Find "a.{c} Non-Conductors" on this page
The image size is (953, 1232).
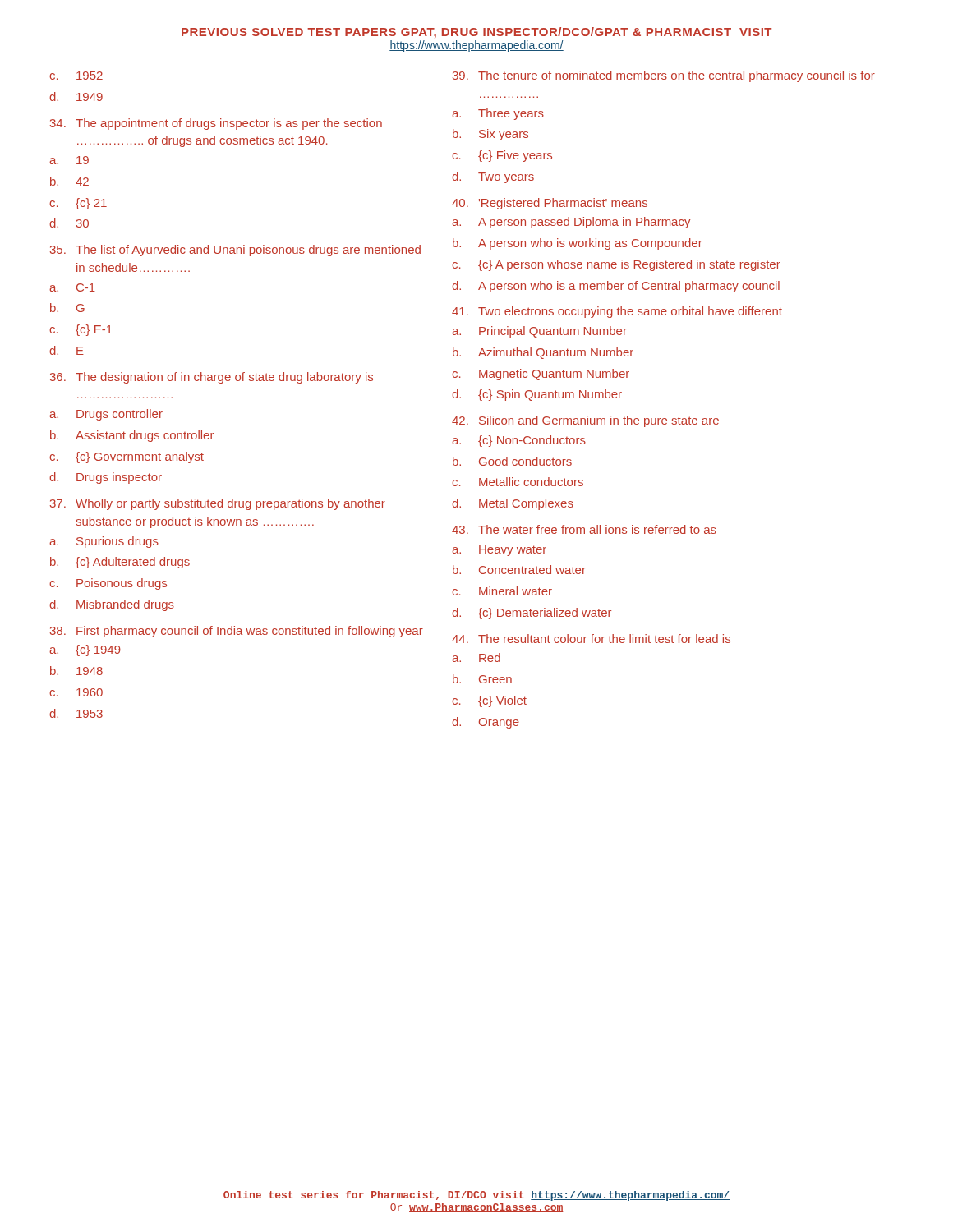[519, 441]
